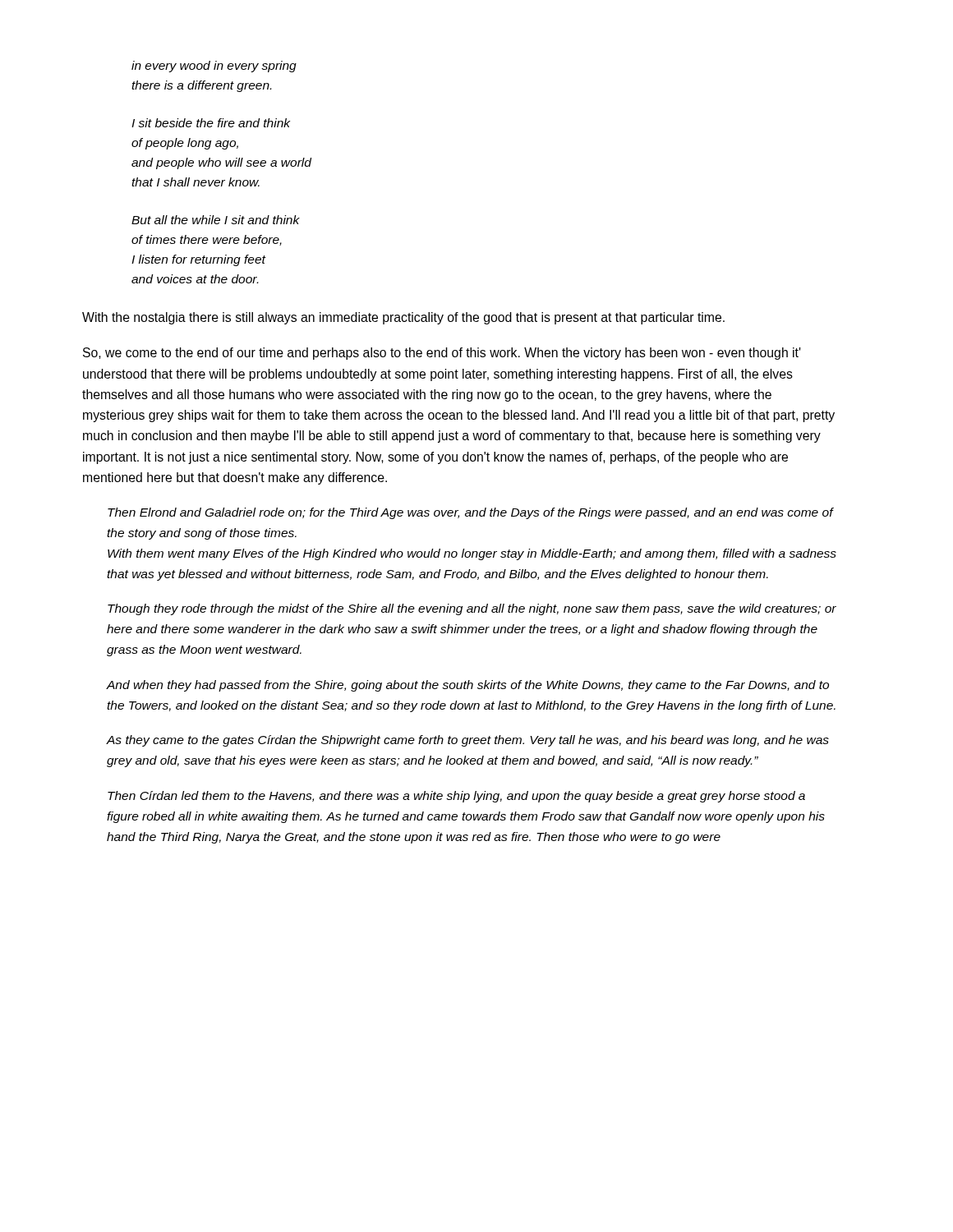Select the list item that reads "I sit beside the"
Viewport: 953px width, 1232px height.
221,152
